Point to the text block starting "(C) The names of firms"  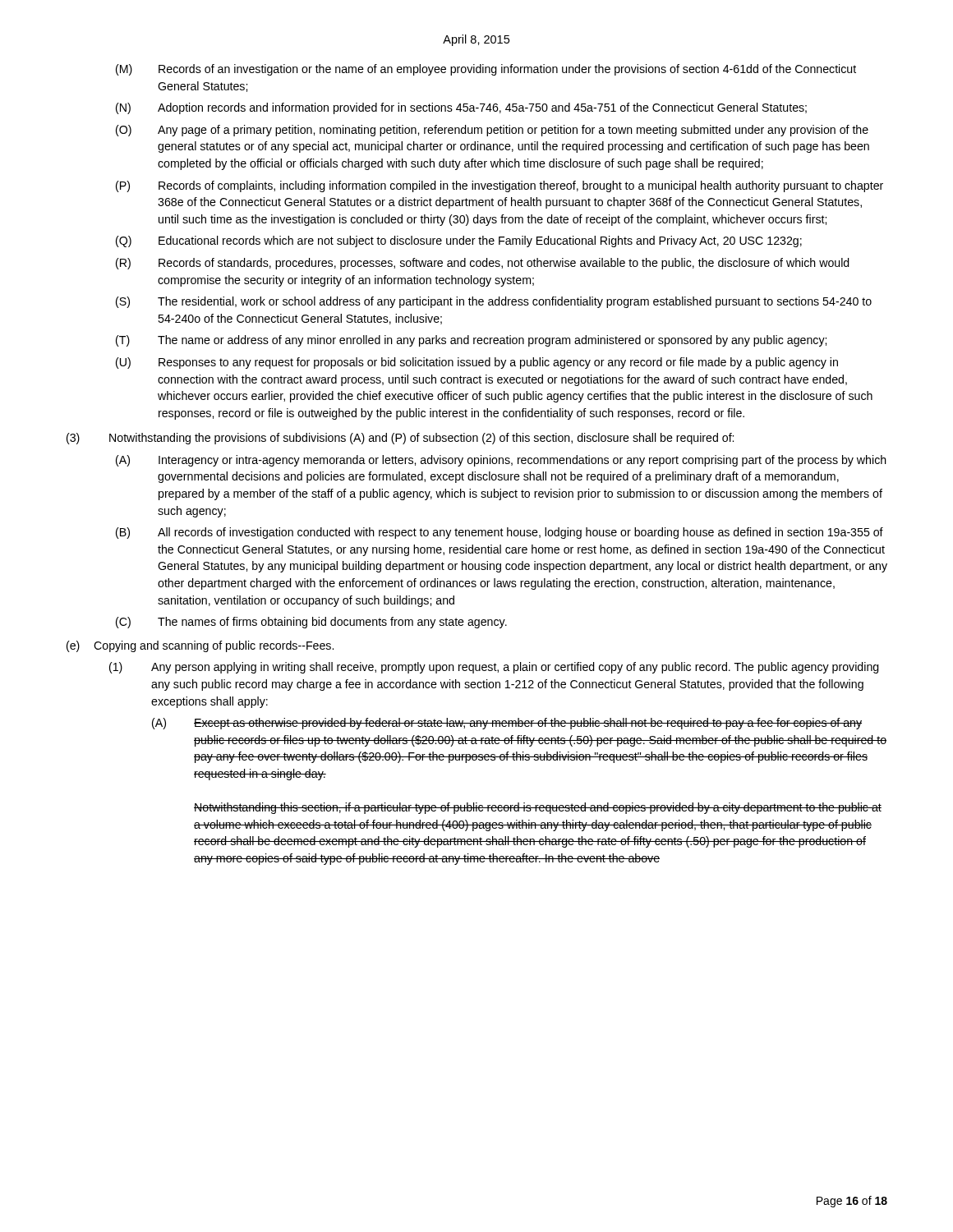[501, 622]
